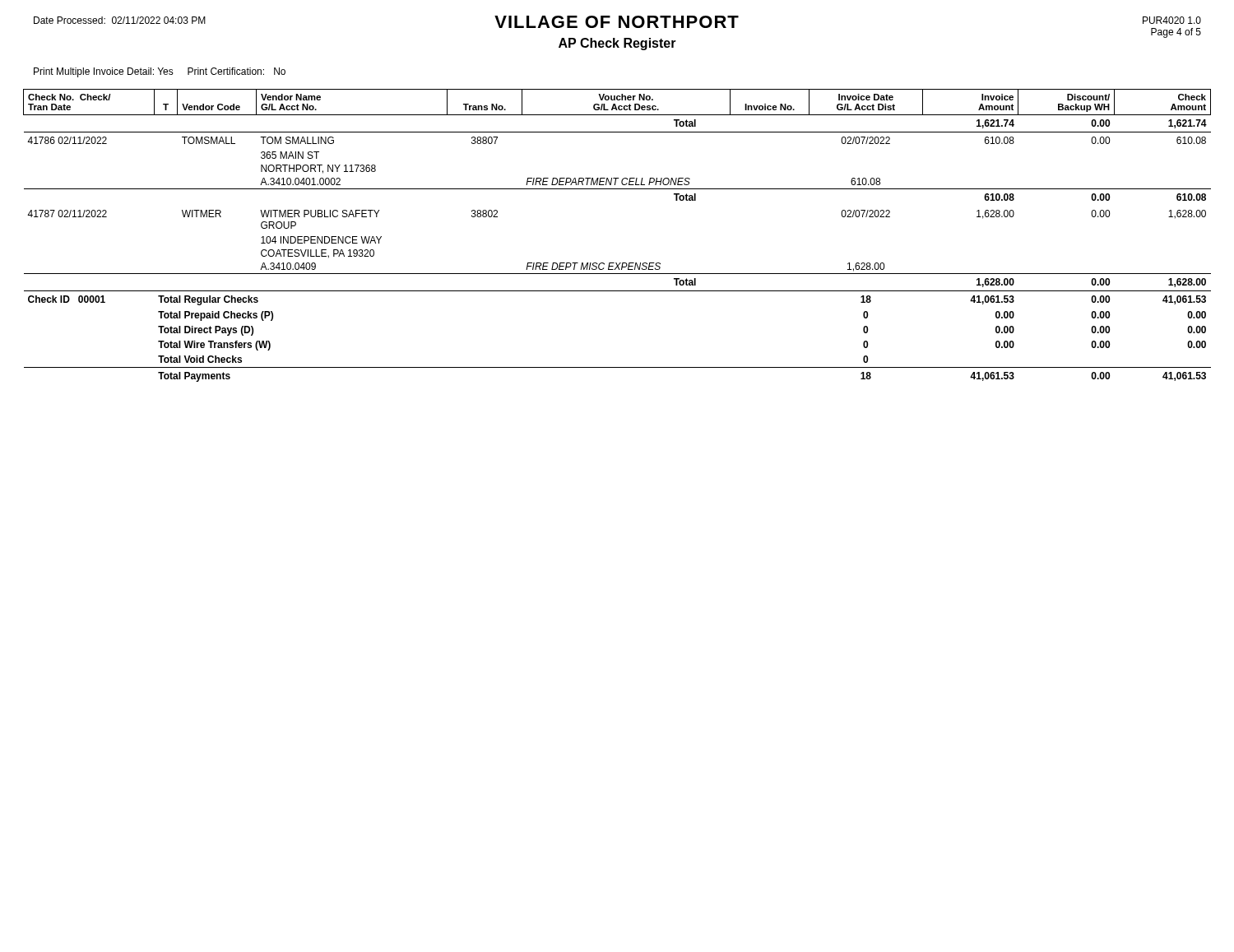Find "AP Check Register" on this page
1234x952 pixels.
coord(617,43)
